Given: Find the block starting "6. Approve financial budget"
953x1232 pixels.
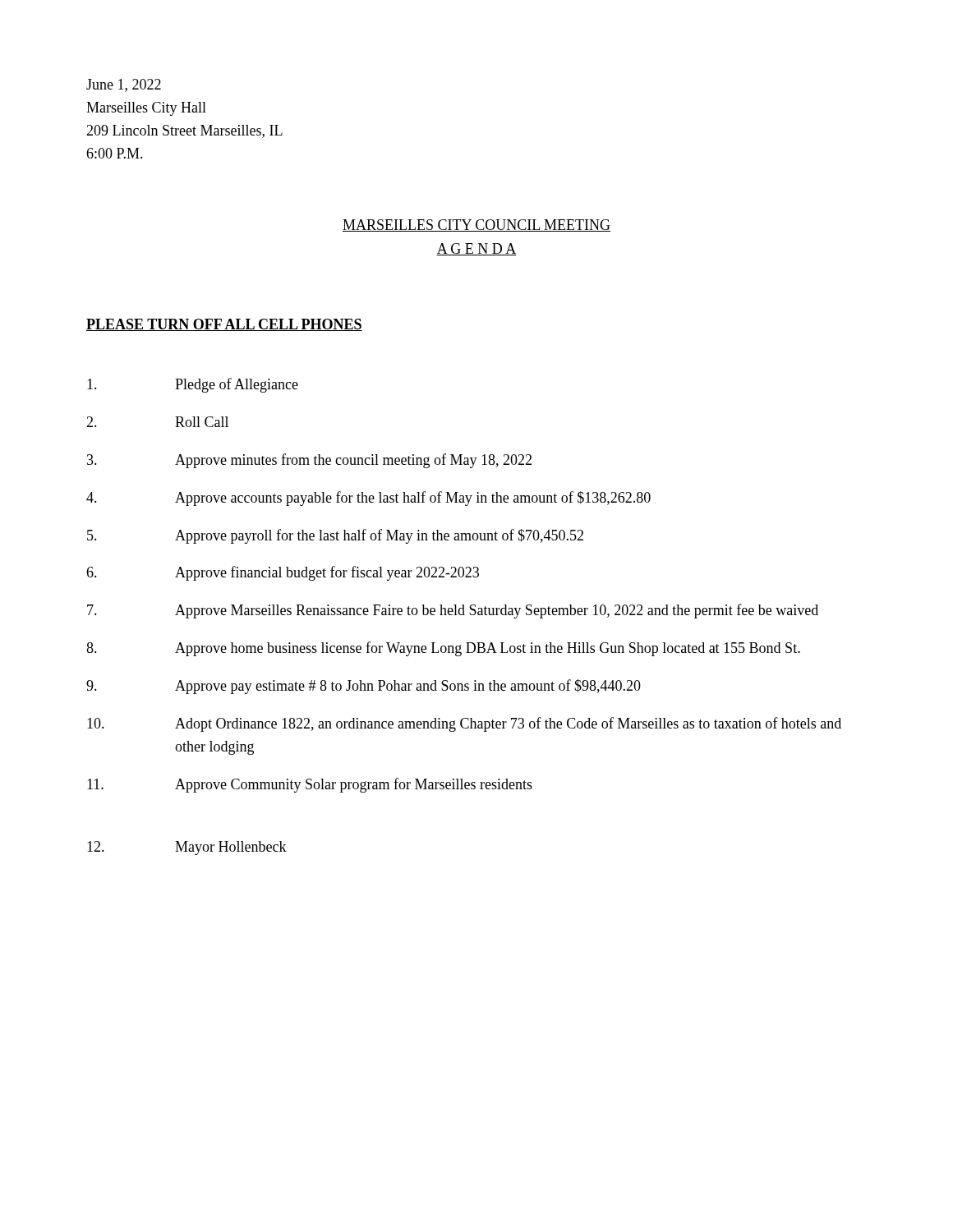Looking at the screenshot, I should point(464,574).
